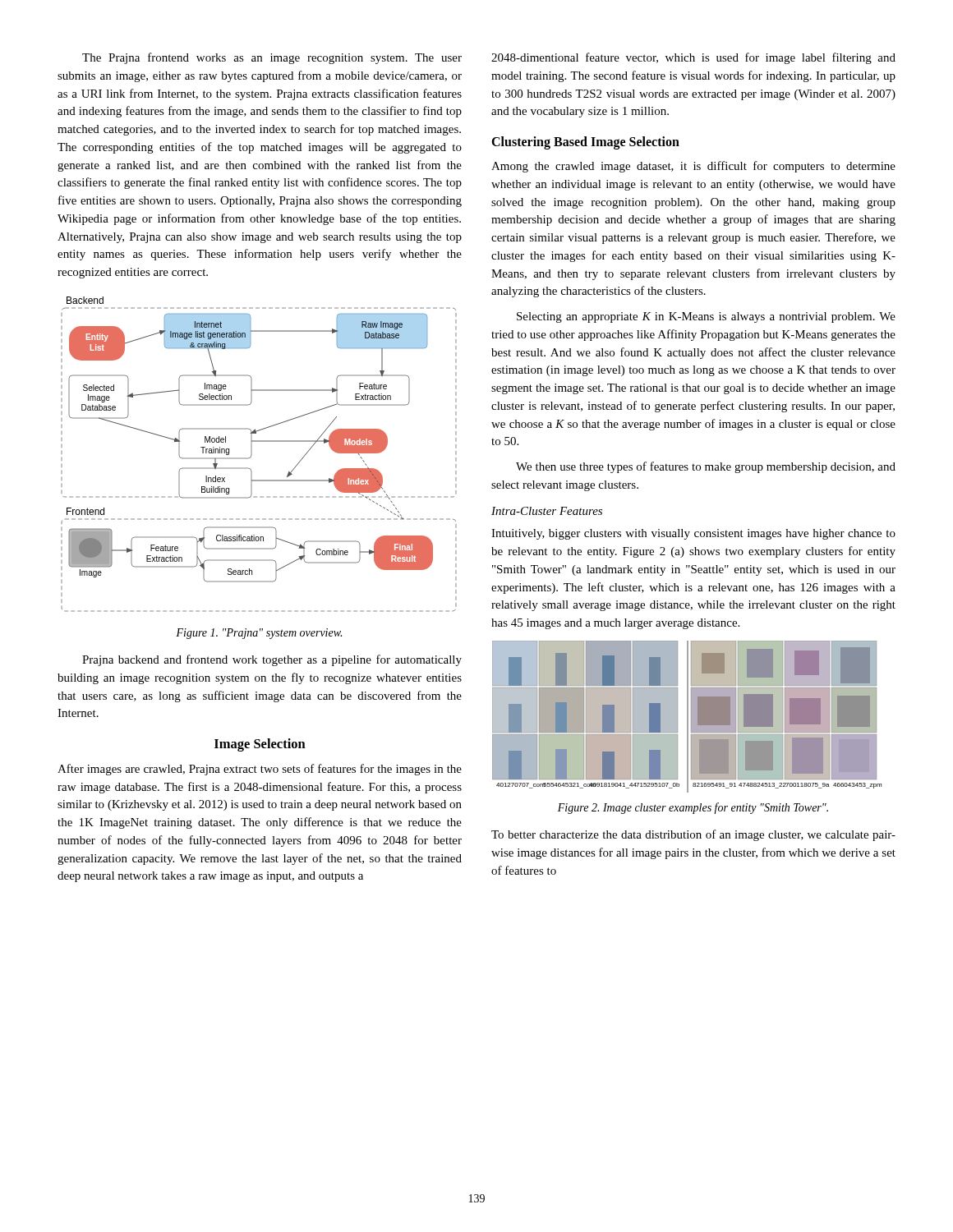
Task: Locate the element starting "Prajna backend and frontend work together"
Action: [260, 687]
